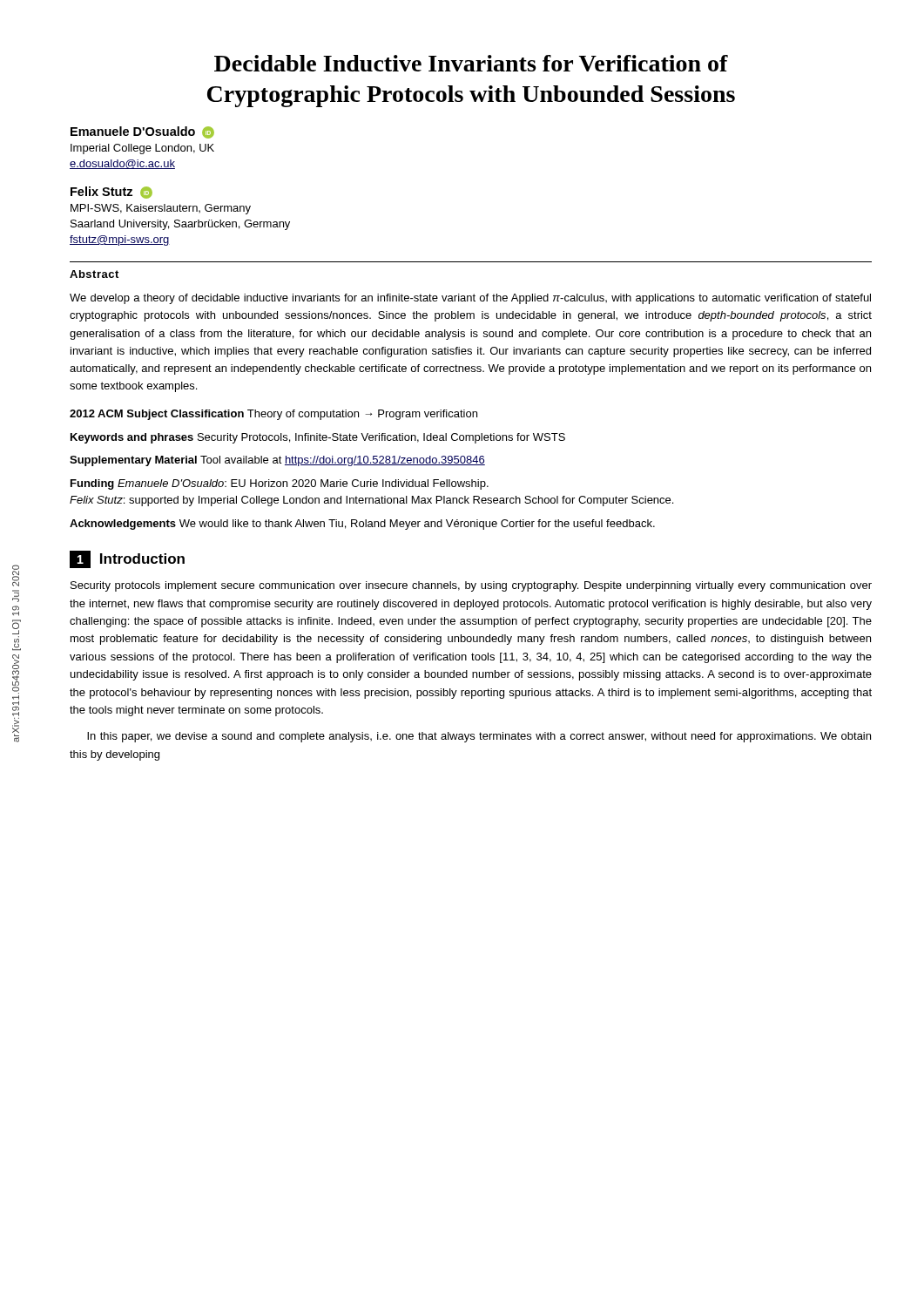Locate the block of text that opens with "Funding Emanuele D'Osualdo:"
Viewport: 924px width, 1307px height.
[372, 491]
